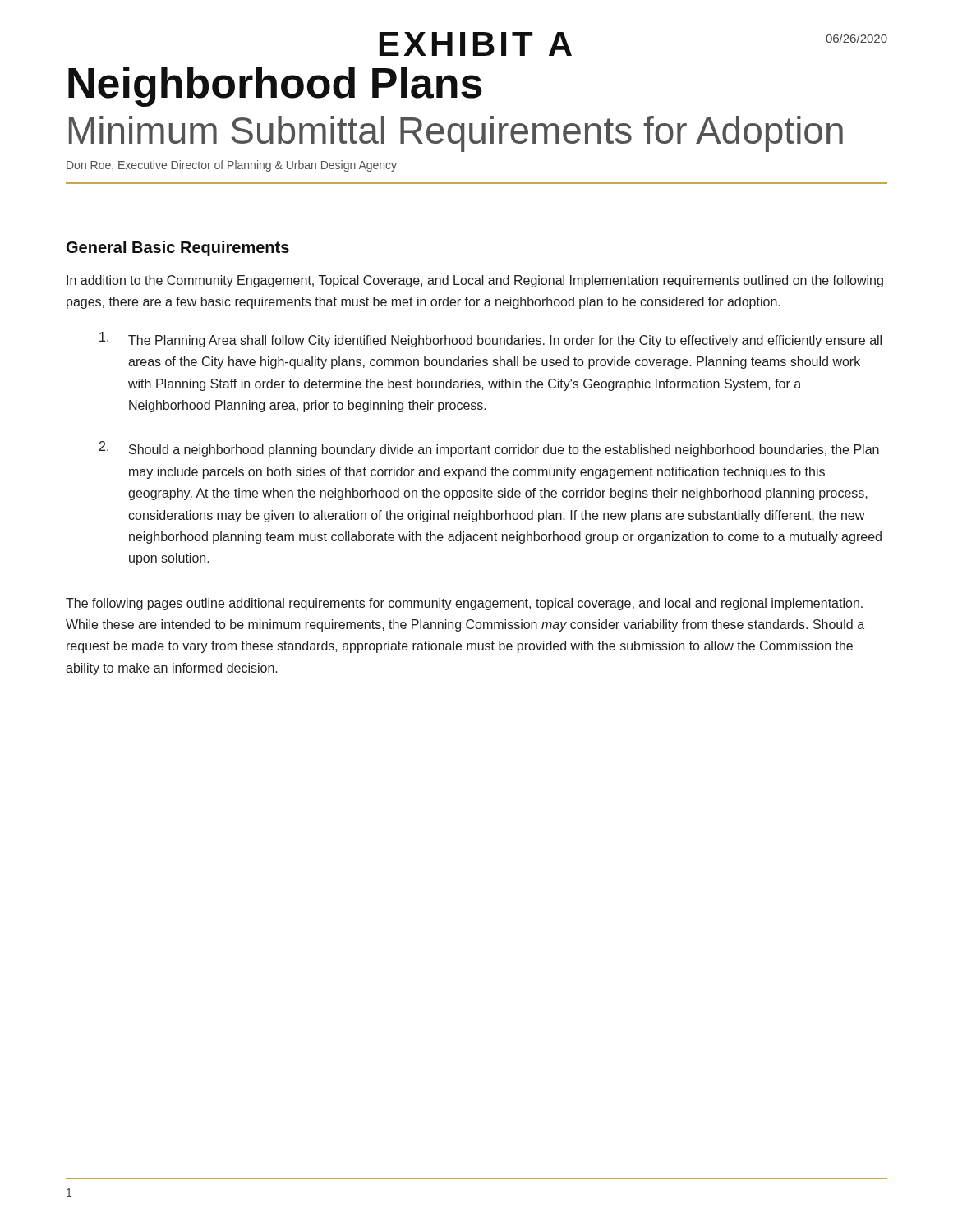Locate the text block starting "Neighborhood Plans Minimum Submittal Requirements"
The image size is (953, 1232).
476,106
